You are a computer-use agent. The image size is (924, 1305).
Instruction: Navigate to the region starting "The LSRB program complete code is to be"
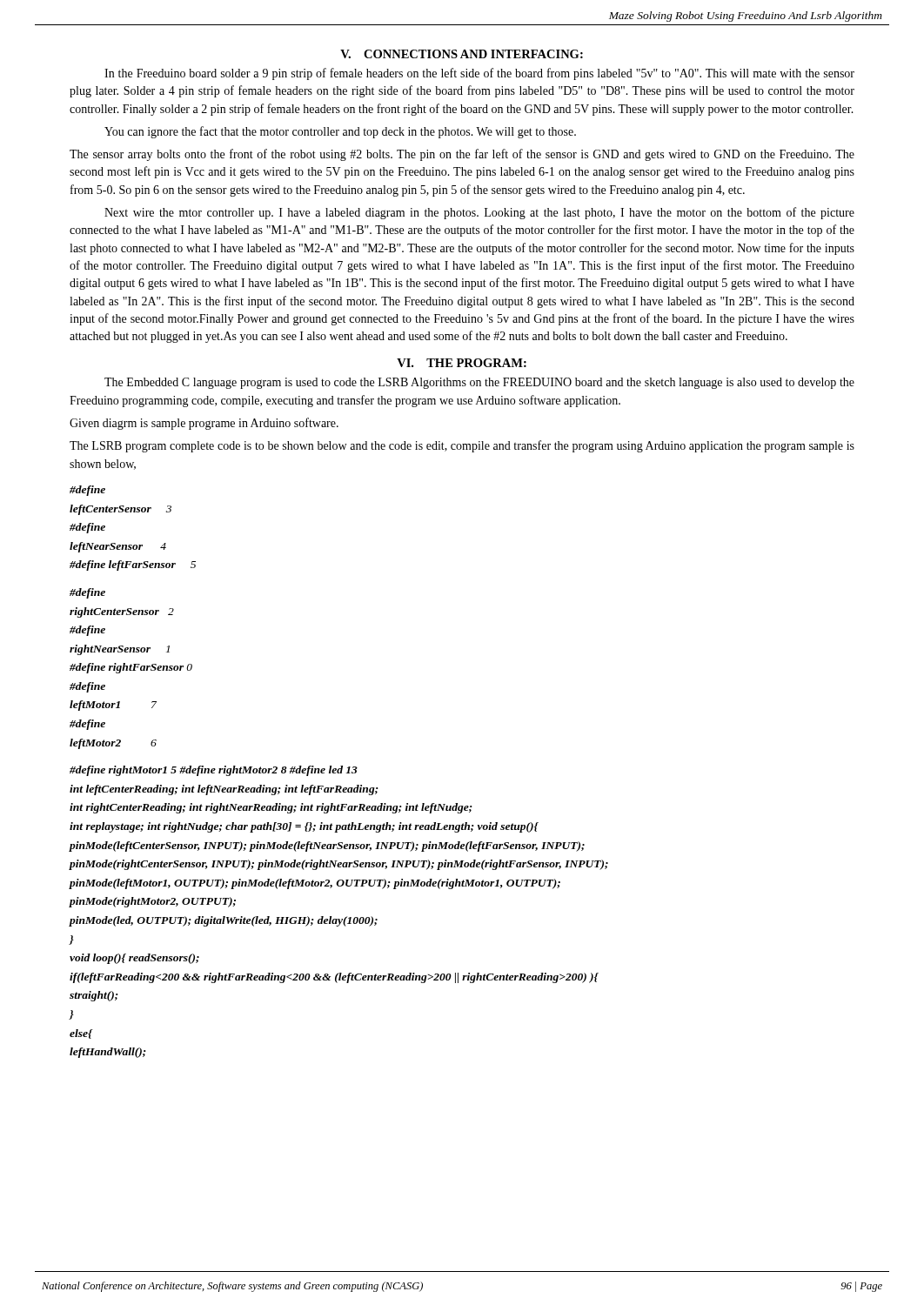[462, 455]
